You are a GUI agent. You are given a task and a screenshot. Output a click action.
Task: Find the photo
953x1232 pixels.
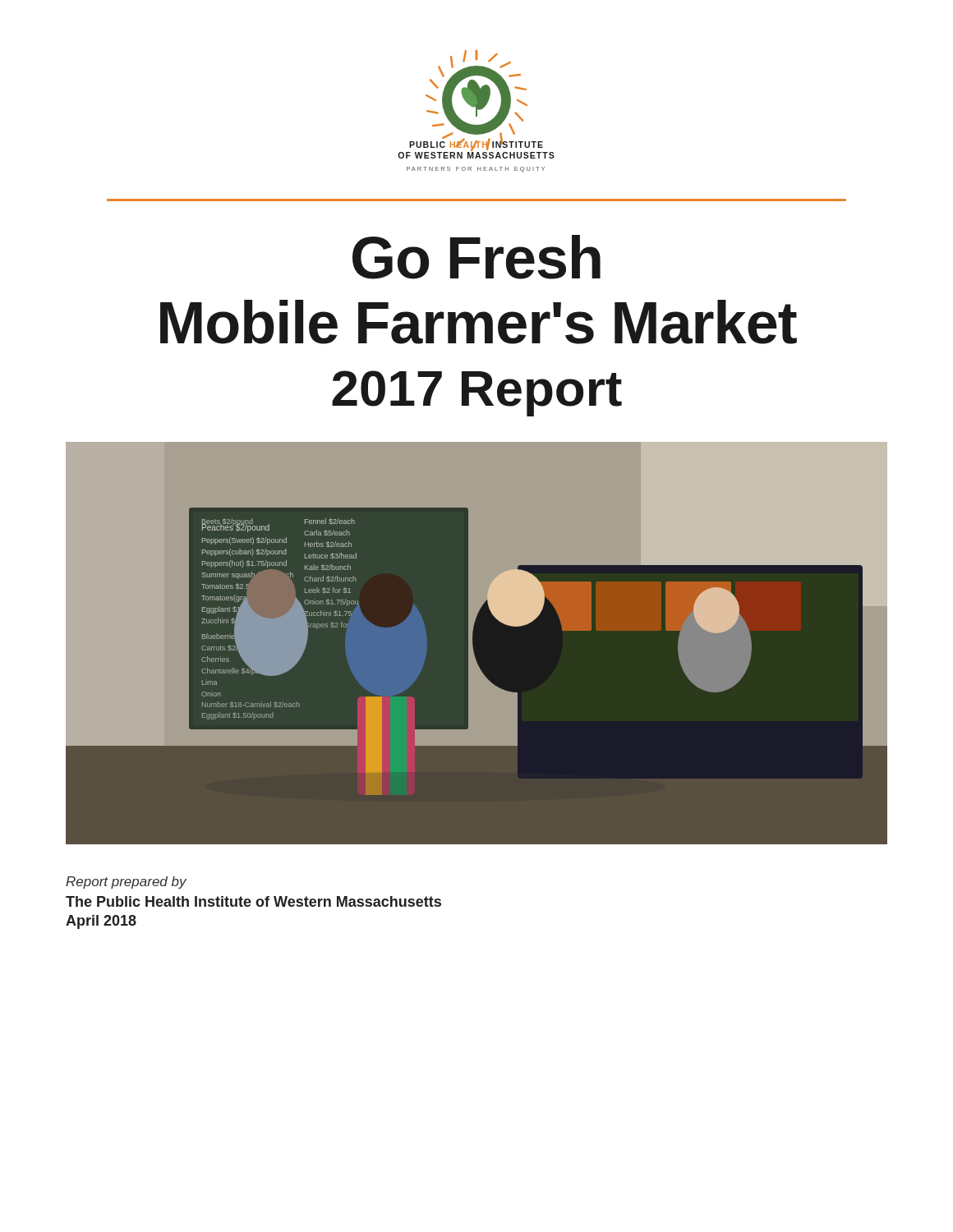[476, 643]
